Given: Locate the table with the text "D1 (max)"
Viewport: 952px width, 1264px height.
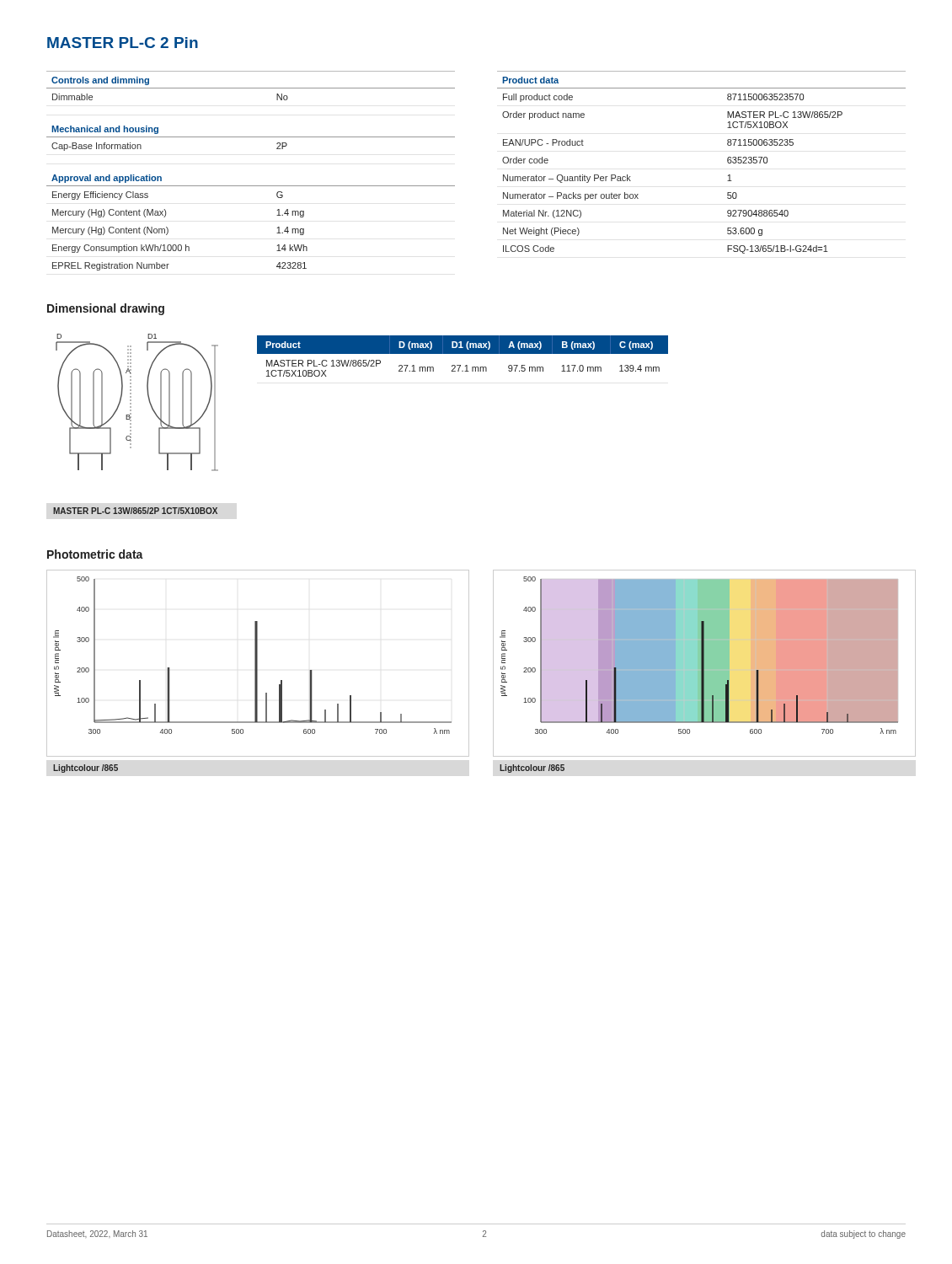Looking at the screenshot, I should click(463, 359).
